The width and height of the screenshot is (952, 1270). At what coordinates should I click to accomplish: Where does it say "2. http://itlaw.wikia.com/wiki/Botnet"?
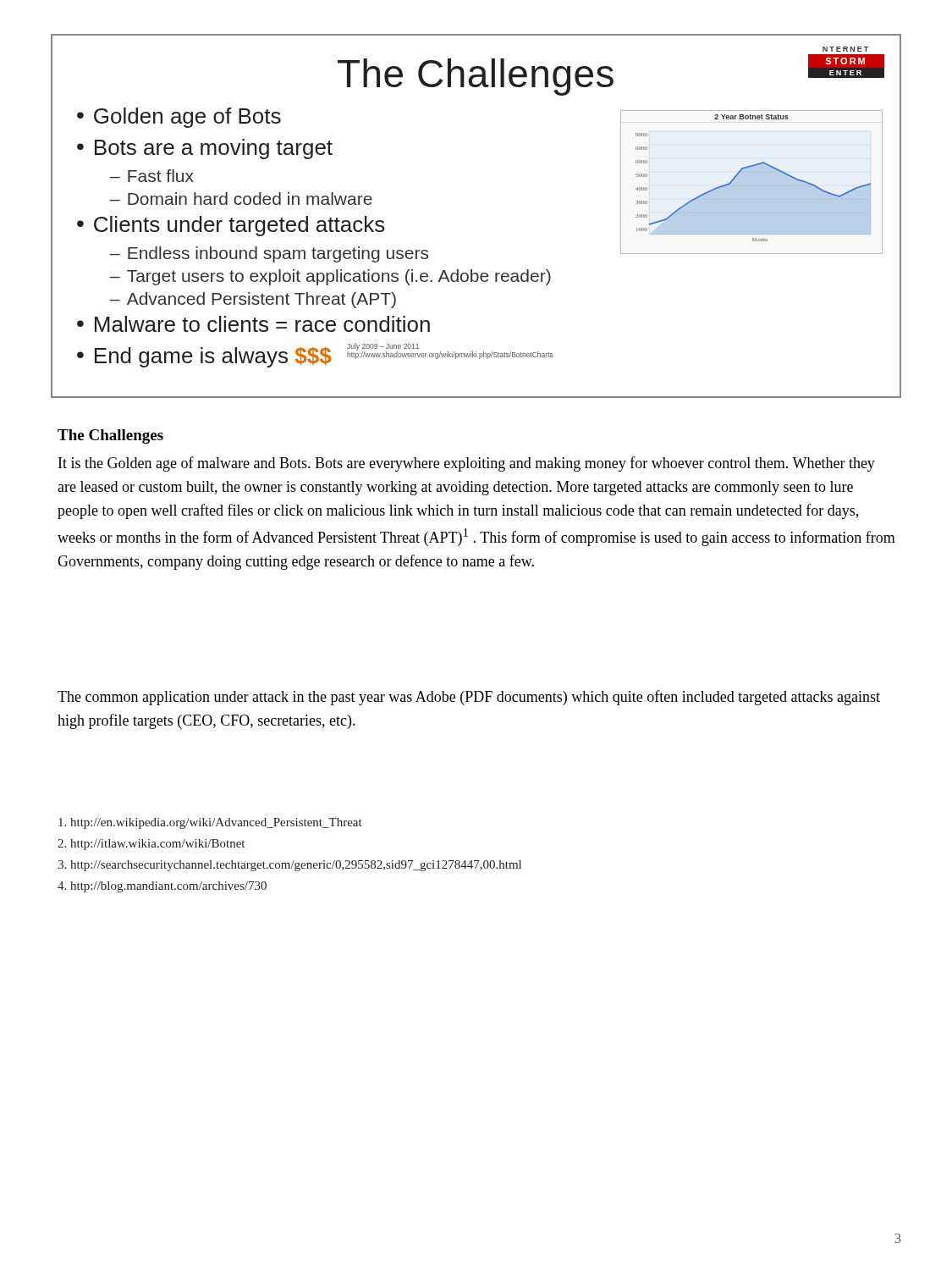click(x=151, y=843)
